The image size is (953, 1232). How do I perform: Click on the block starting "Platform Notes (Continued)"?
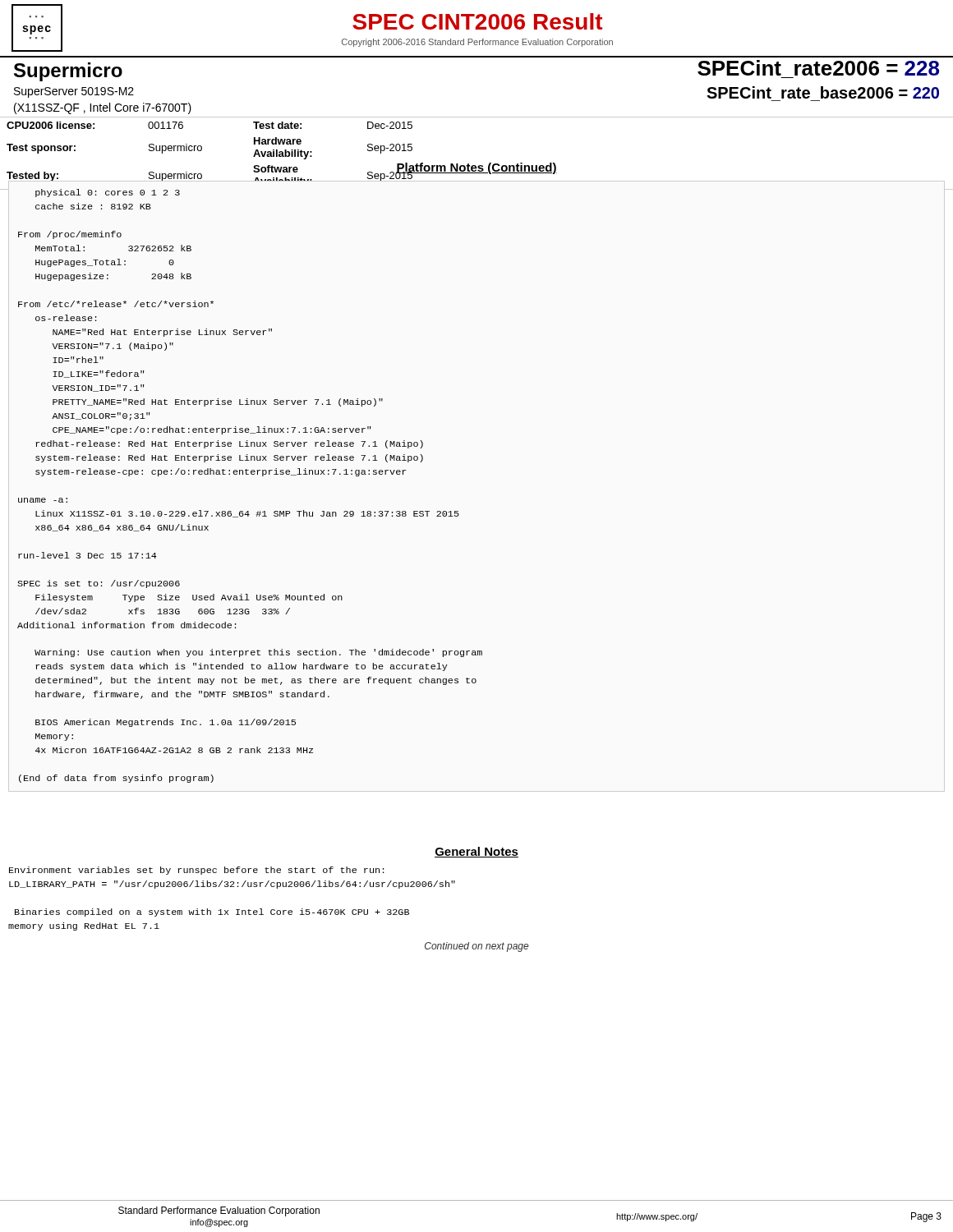[476, 167]
